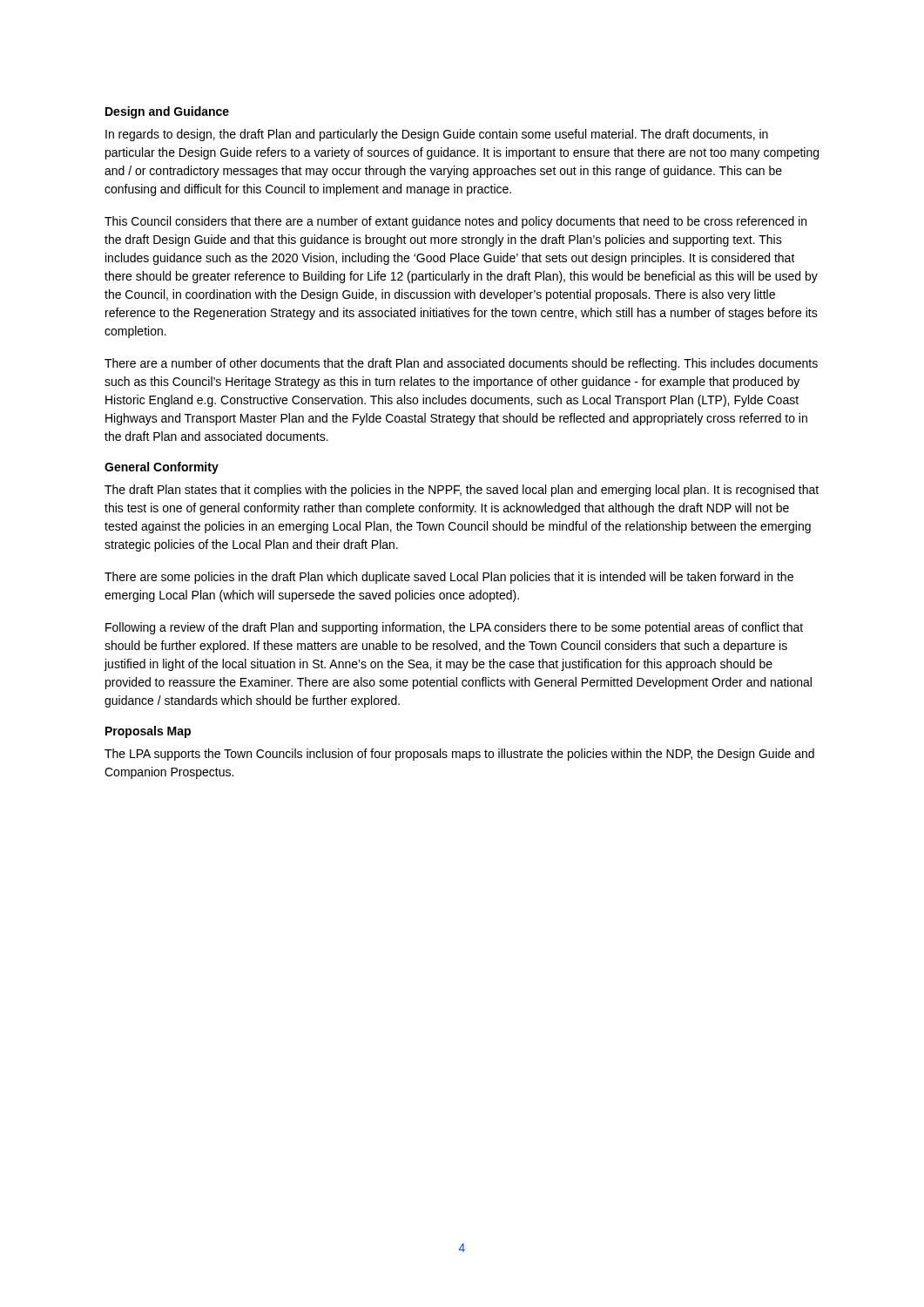Locate the block of text that opens with "Following a review of the"

tap(458, 664)
